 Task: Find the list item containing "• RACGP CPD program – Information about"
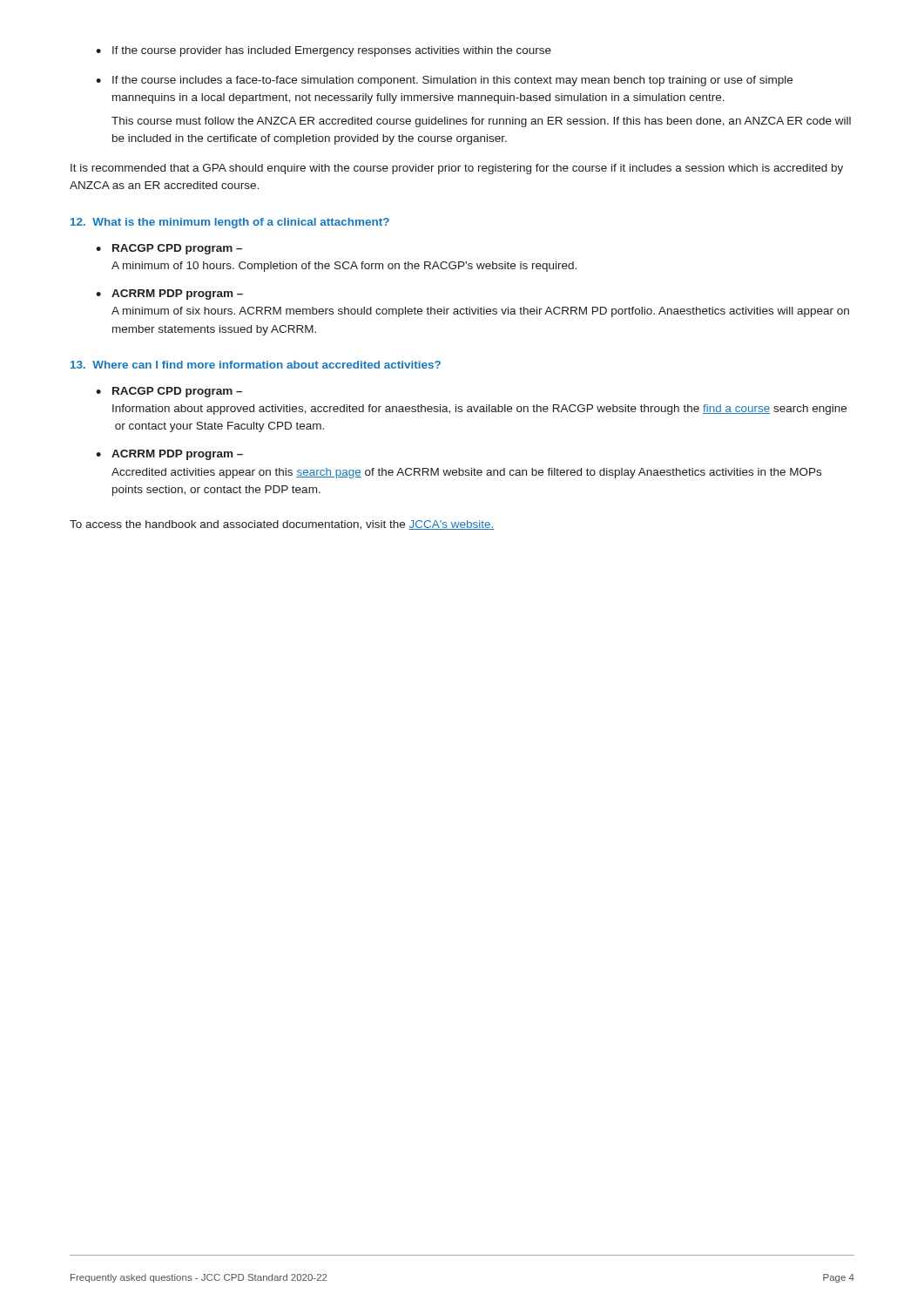click(x=475, y=409)
